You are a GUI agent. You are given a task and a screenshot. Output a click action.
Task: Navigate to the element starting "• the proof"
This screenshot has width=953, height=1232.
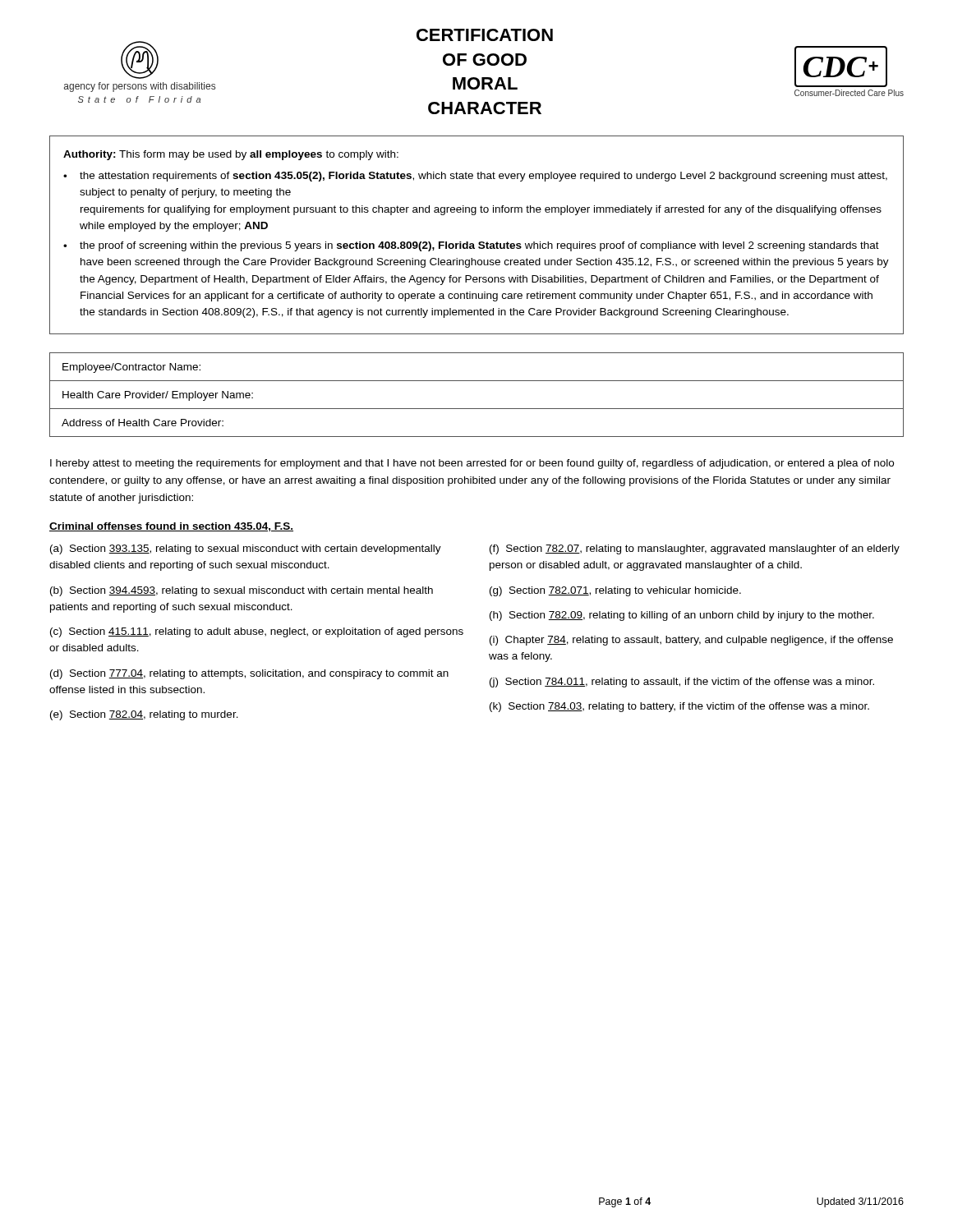(x=476, y=279)
